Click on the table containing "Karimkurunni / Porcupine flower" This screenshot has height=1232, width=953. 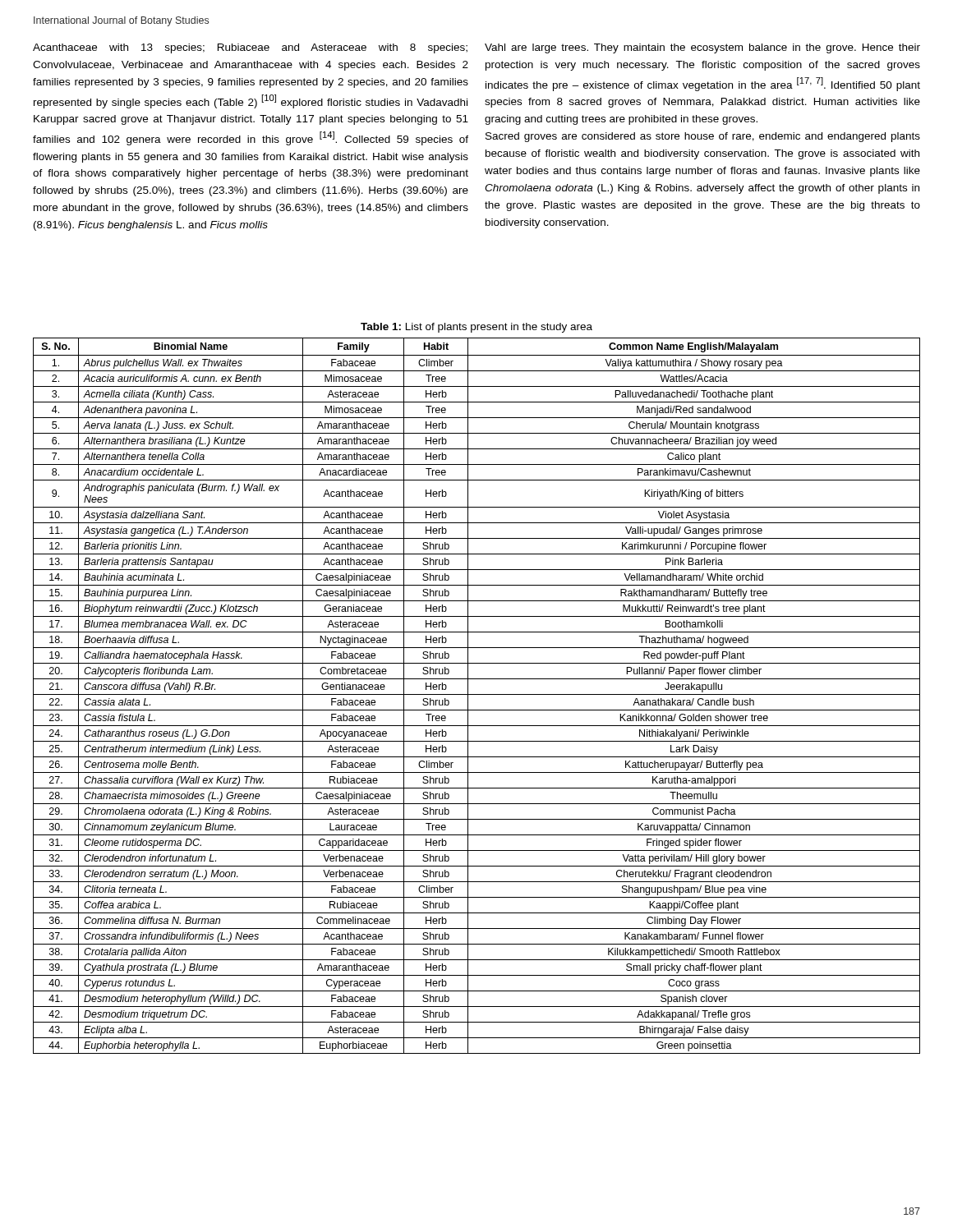(x=476, y=696)
